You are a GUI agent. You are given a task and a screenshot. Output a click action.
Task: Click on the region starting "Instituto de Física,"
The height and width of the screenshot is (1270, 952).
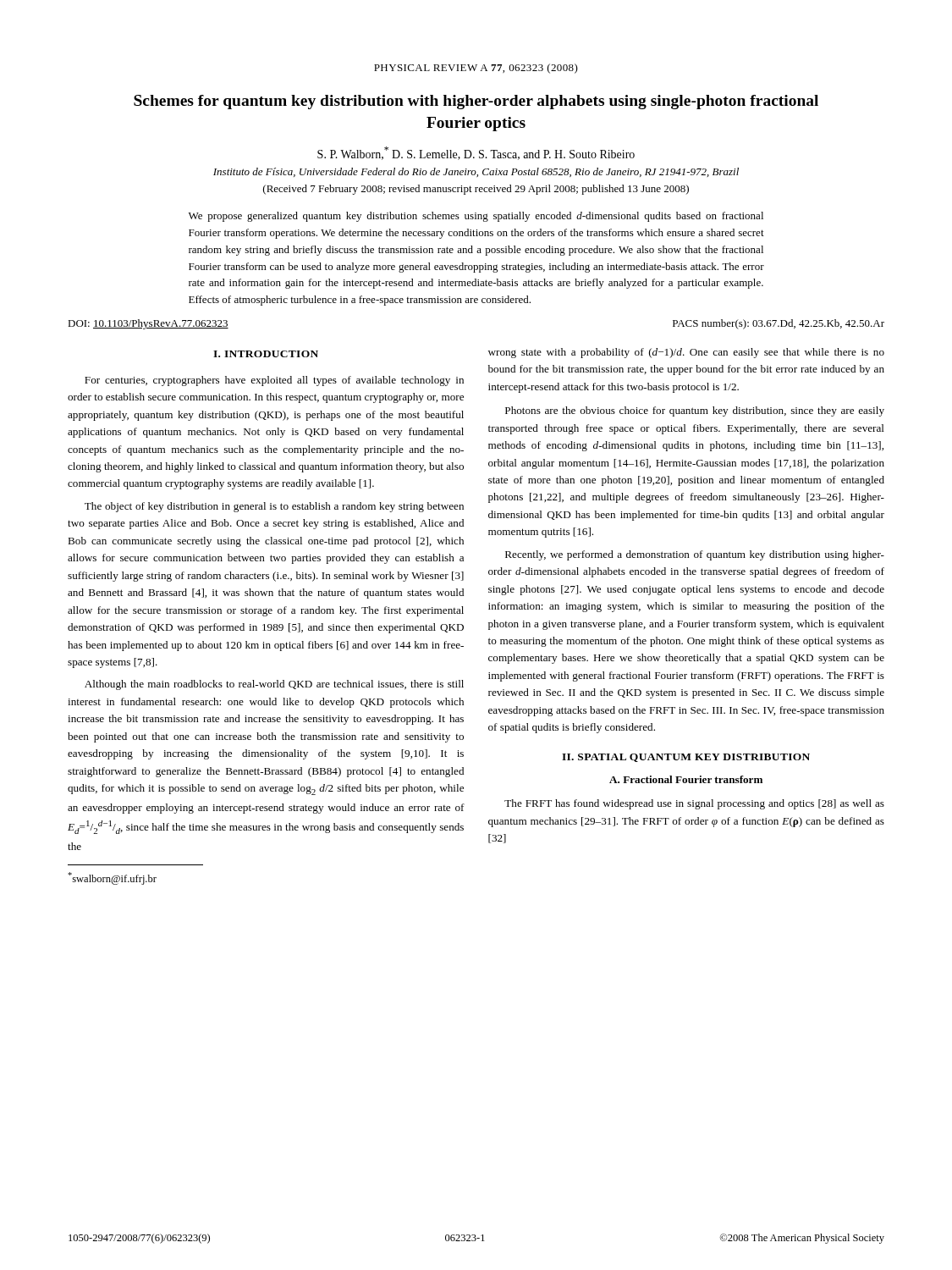click(476, 172)
